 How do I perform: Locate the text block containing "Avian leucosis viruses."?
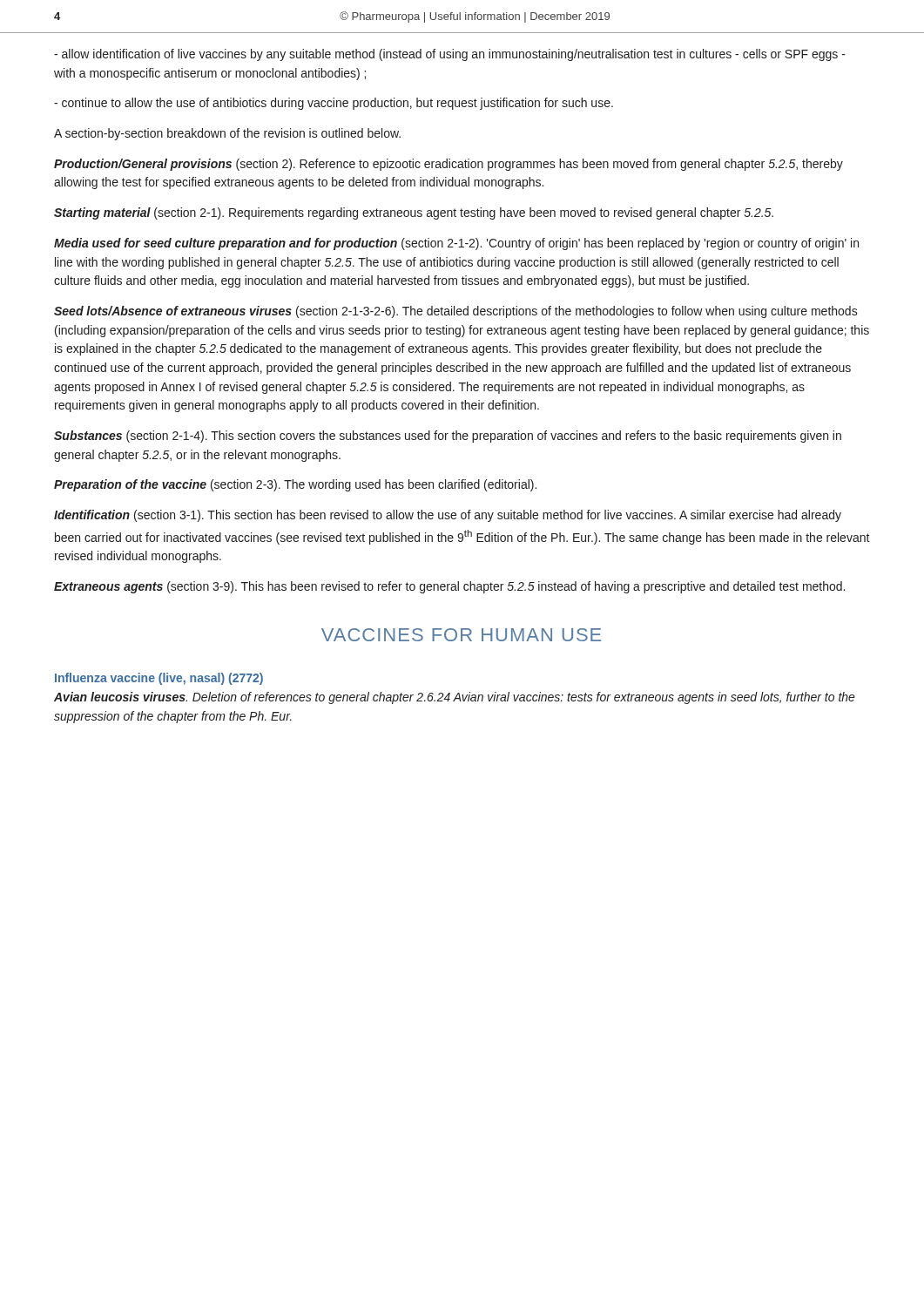pos(455,707)
